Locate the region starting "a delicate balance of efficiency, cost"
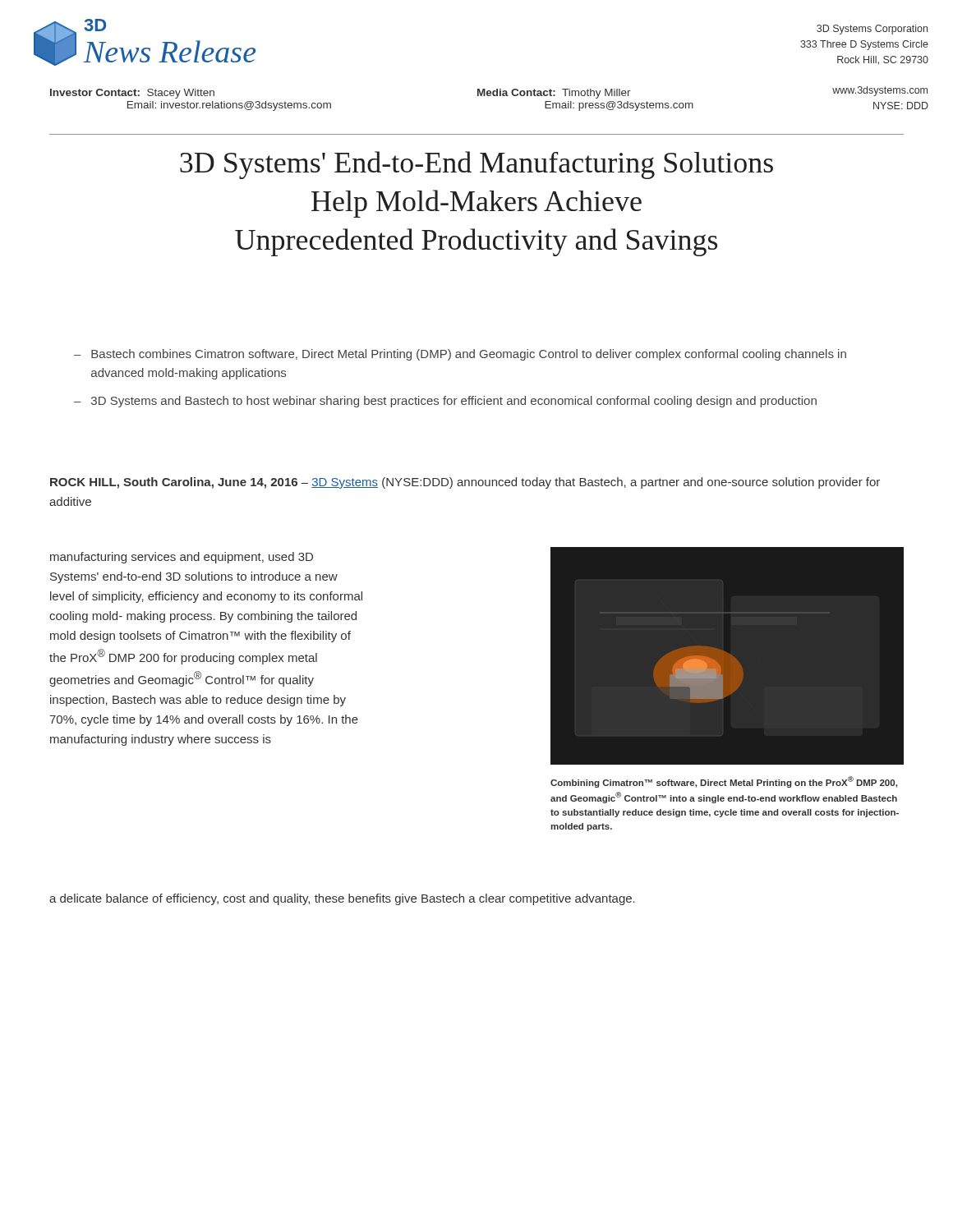The height and width of the screenshot is (1232, 953). point(343,898)
